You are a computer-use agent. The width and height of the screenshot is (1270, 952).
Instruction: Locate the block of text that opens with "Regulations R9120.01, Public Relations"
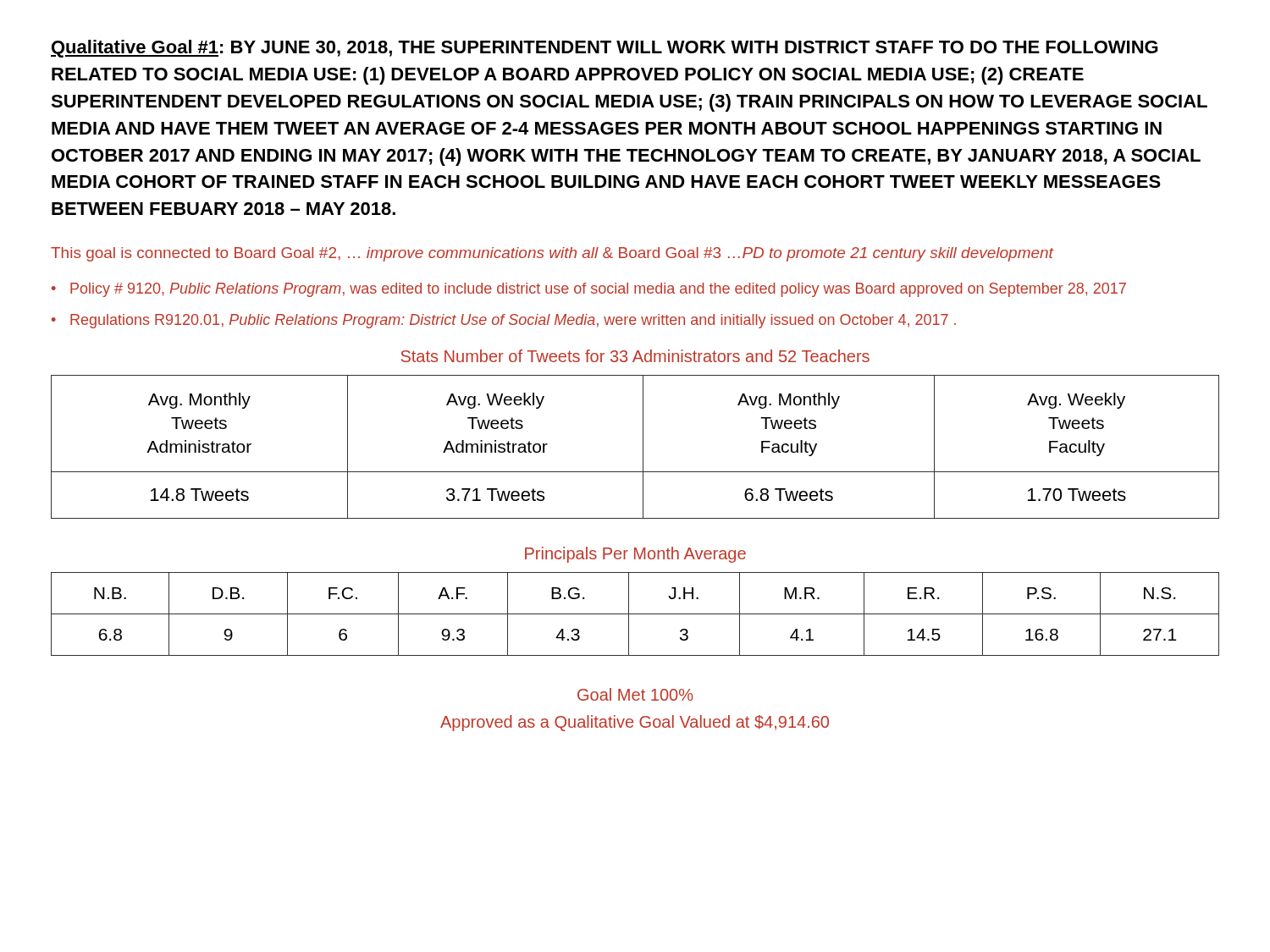pyautogui.click(x=513, y=320)
